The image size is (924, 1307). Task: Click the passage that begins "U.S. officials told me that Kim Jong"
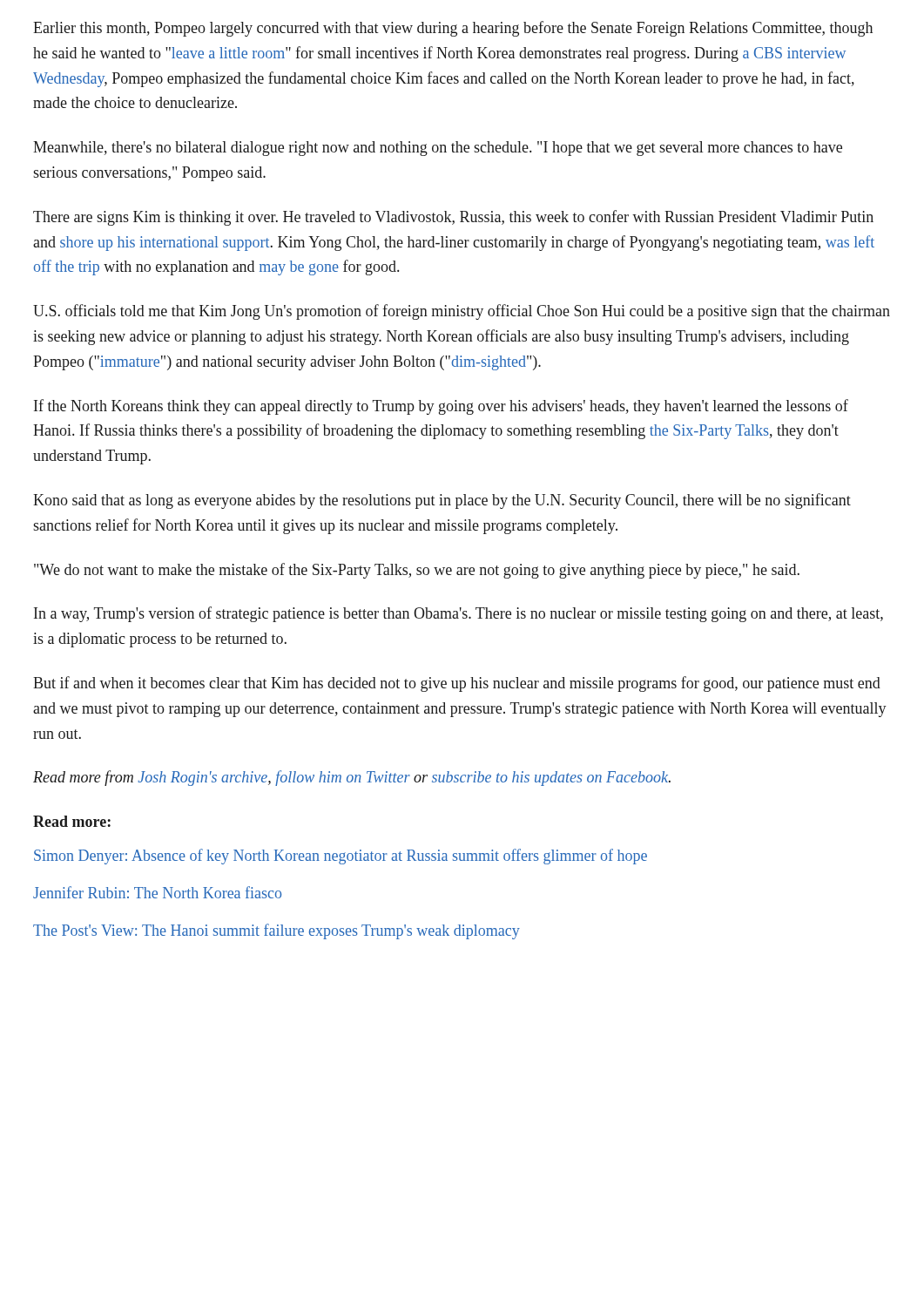pyautogui.click(x=462, y=336)
